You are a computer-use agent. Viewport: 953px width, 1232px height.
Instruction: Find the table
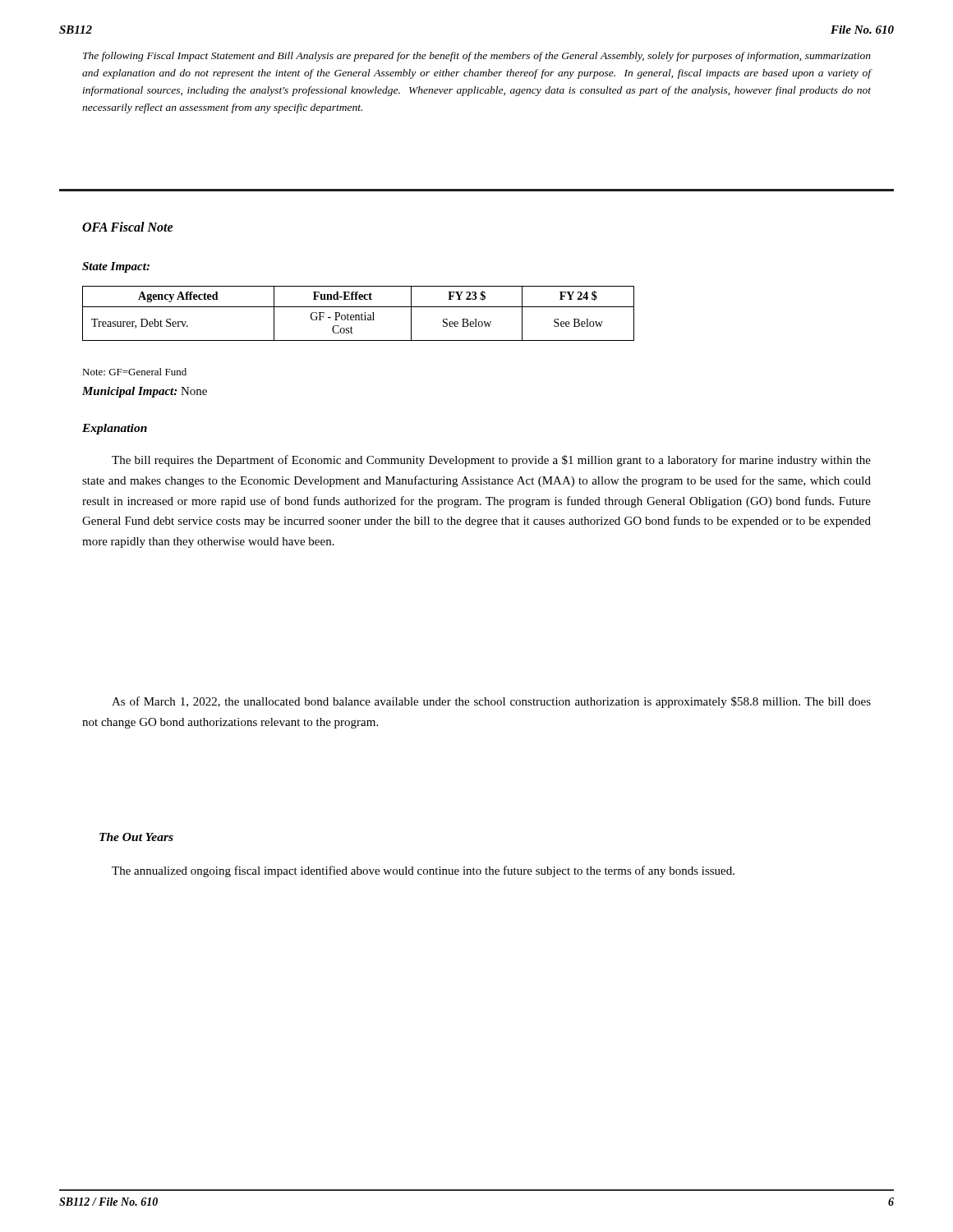(476, 313)
